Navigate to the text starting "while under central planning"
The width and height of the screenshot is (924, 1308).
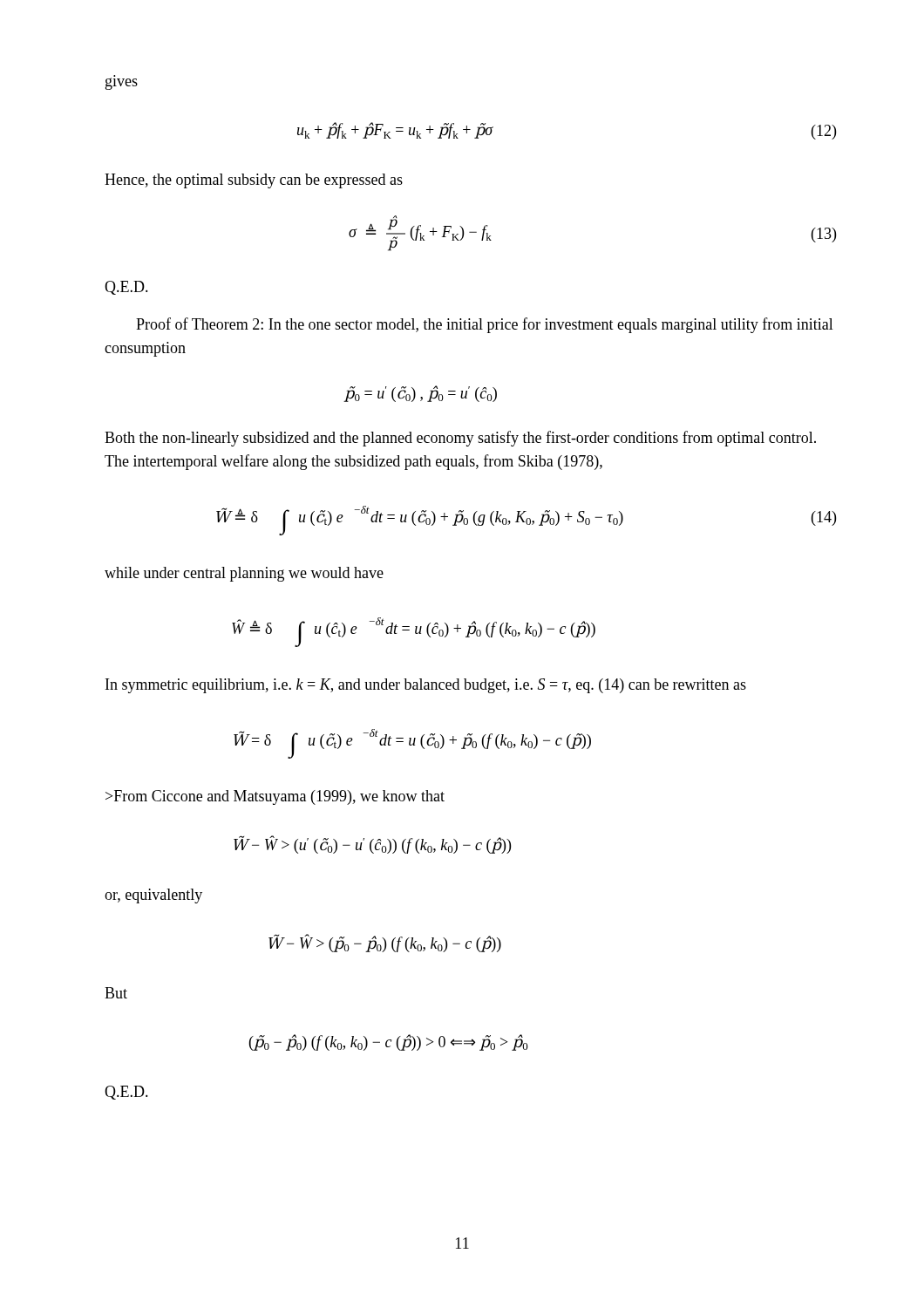coord(244,573)
